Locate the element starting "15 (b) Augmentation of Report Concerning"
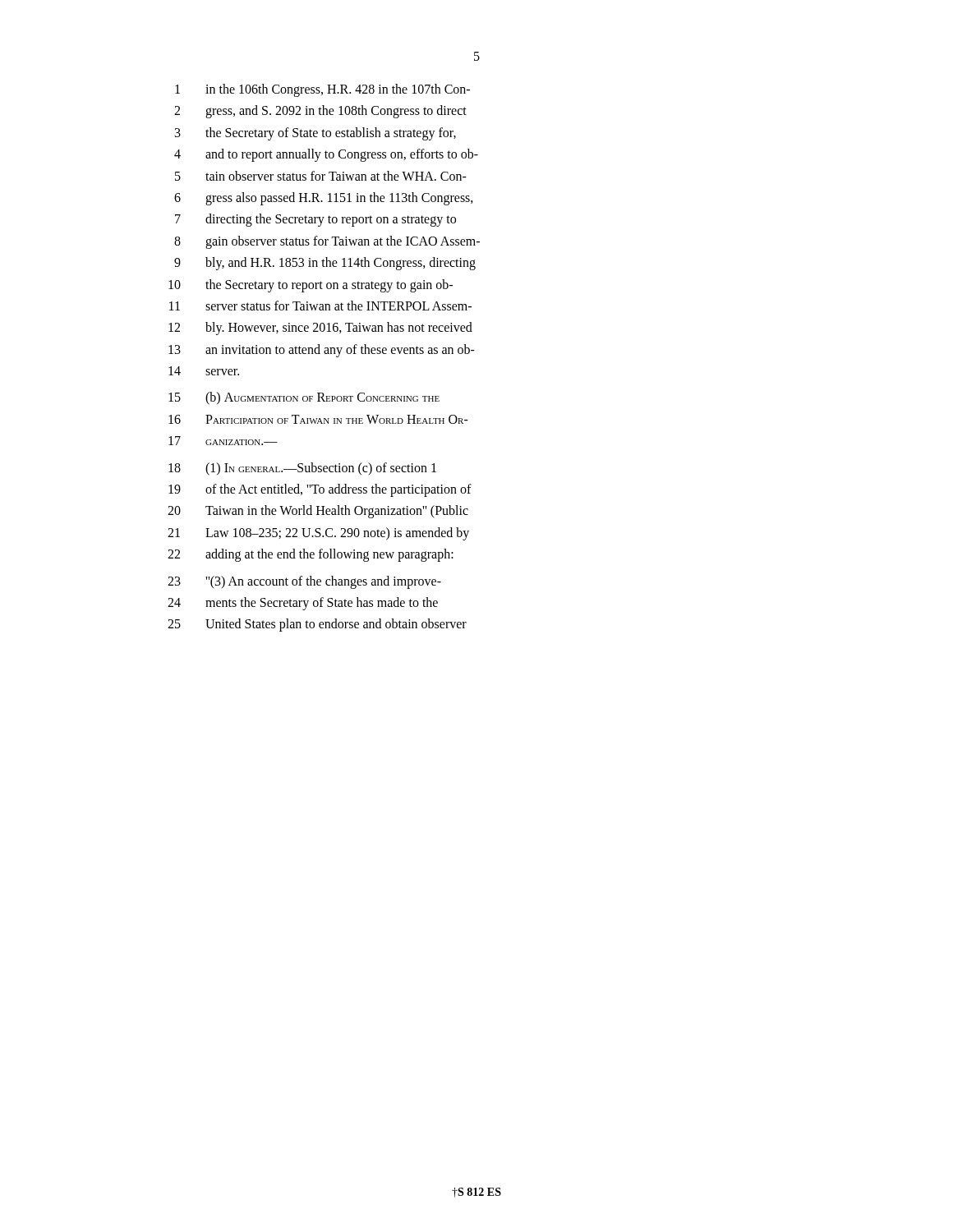The height and width of the screenshot is (1232, 953). [x=304, y=398]
